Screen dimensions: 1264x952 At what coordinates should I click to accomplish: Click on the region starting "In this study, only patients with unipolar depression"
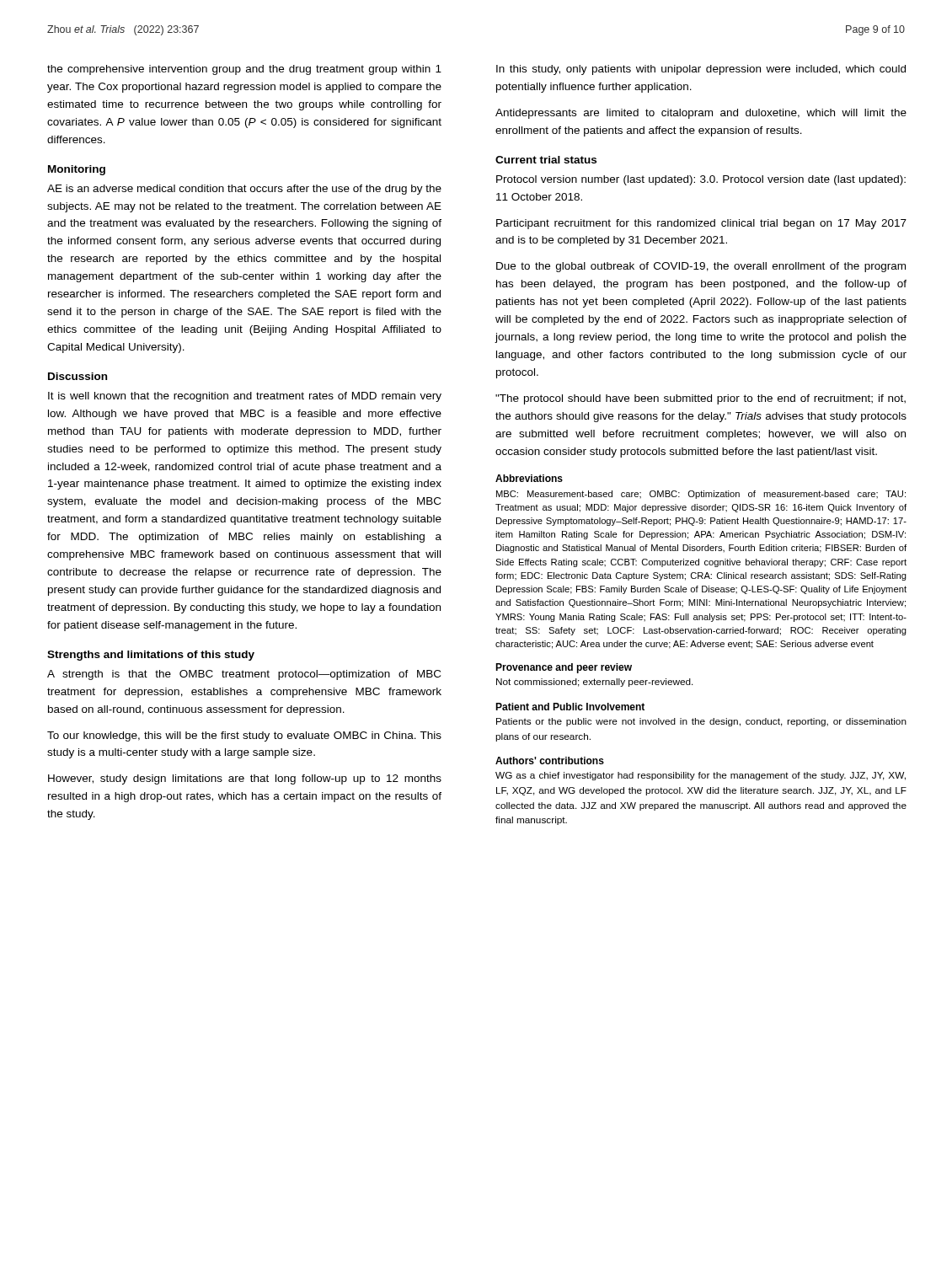(x=701, y=100)
